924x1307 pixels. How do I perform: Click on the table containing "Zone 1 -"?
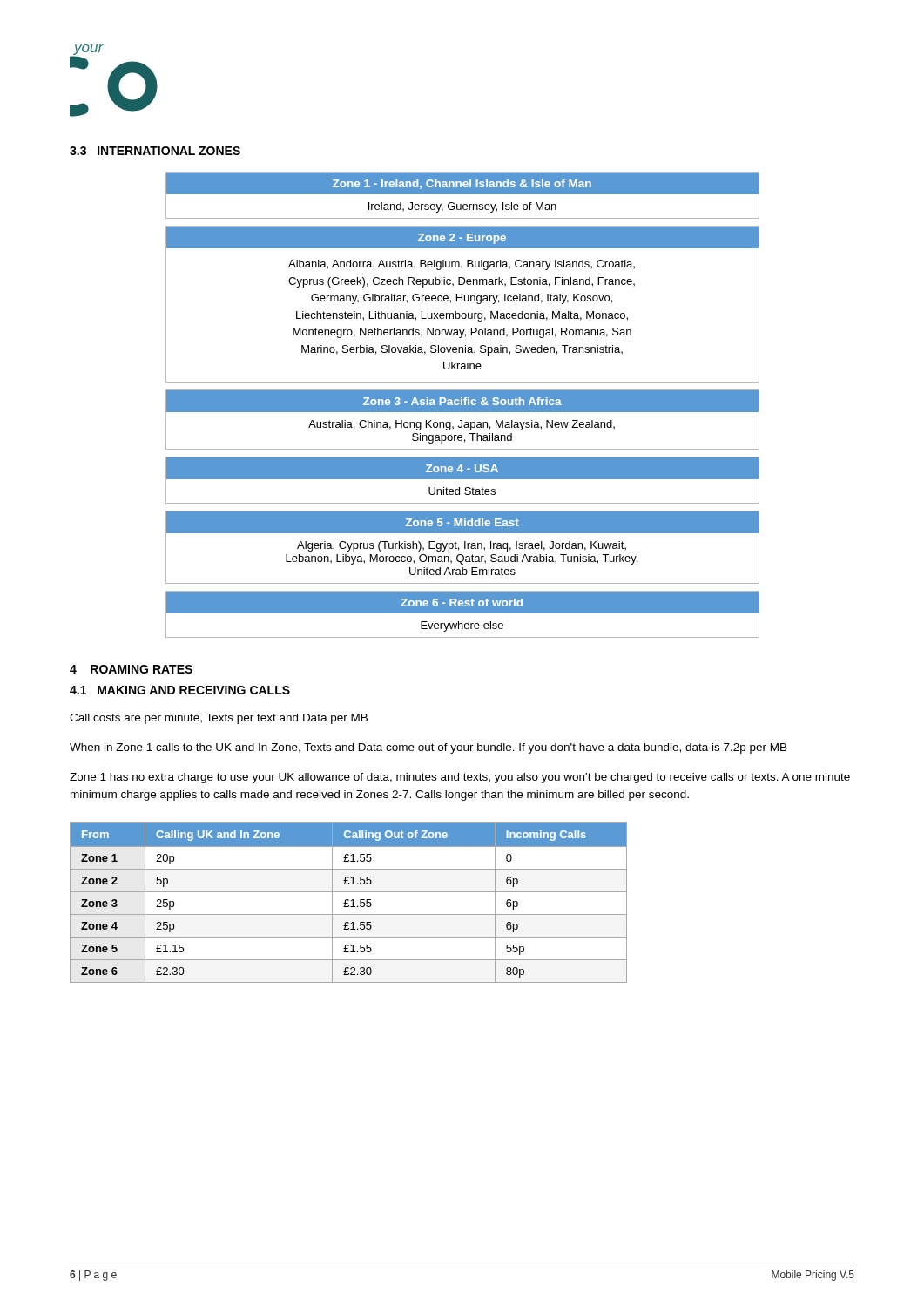pos(462,195)
